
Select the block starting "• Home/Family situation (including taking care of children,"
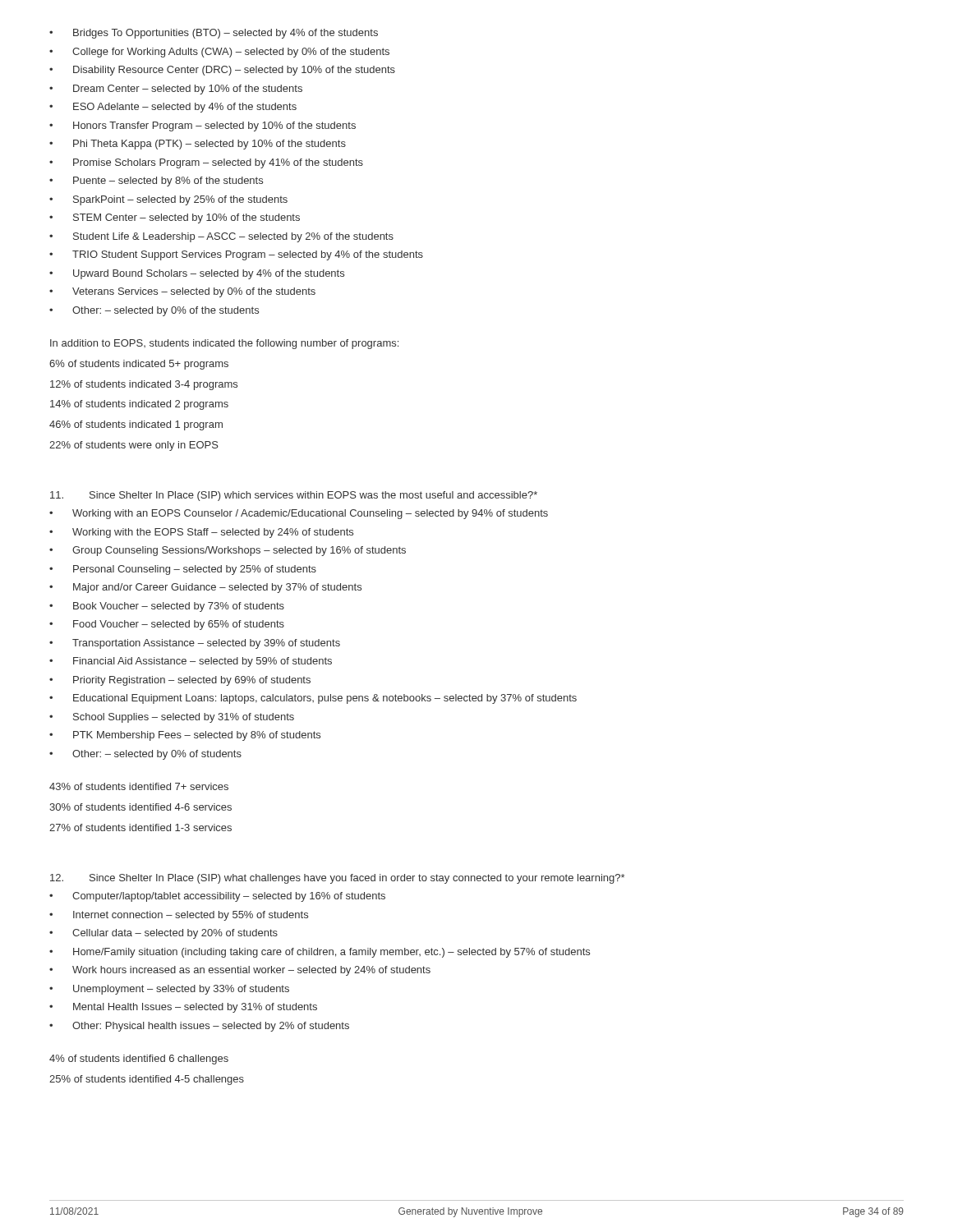(x=476, y=951)
